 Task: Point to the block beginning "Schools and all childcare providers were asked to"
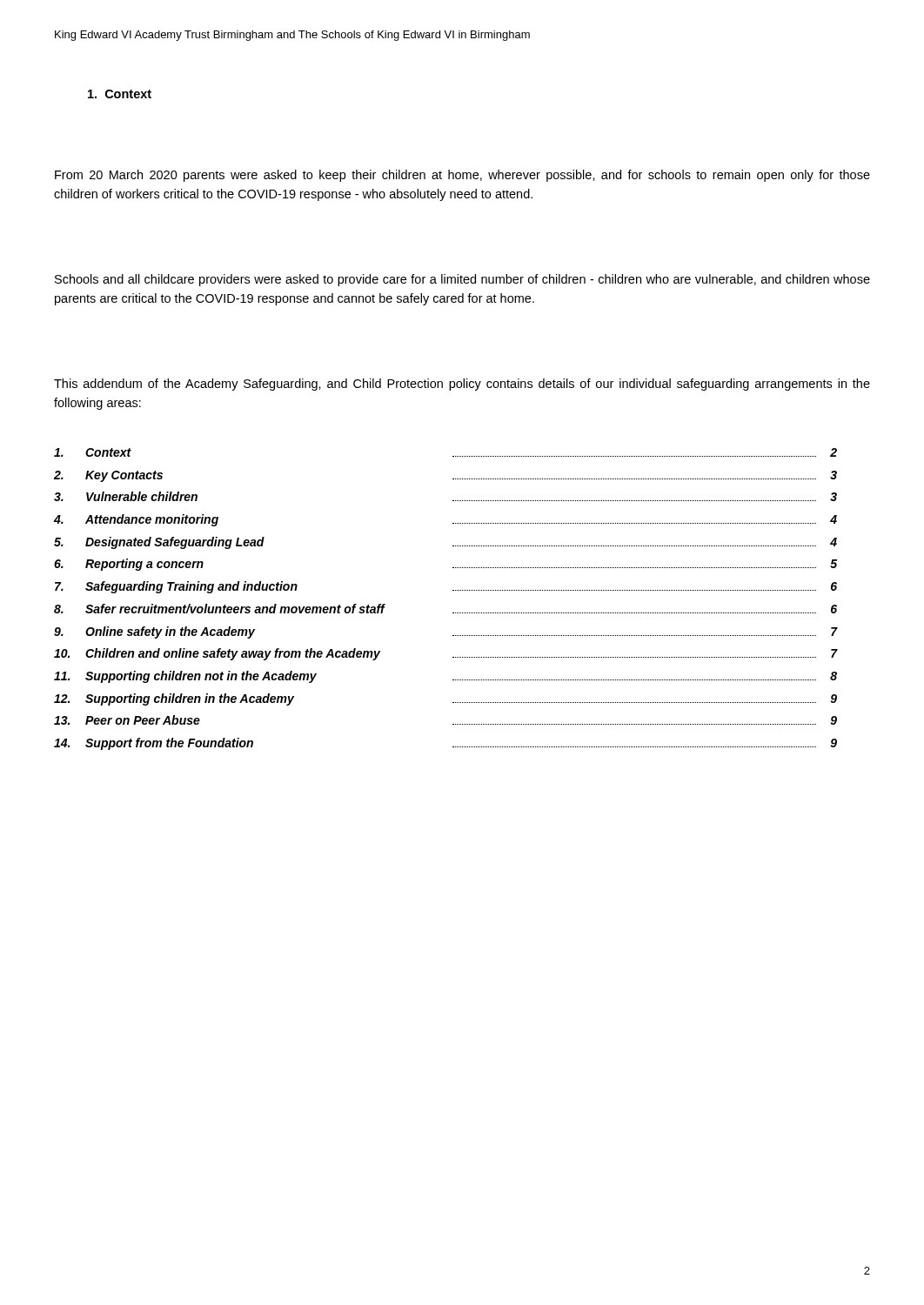click(x=462, y=289)
